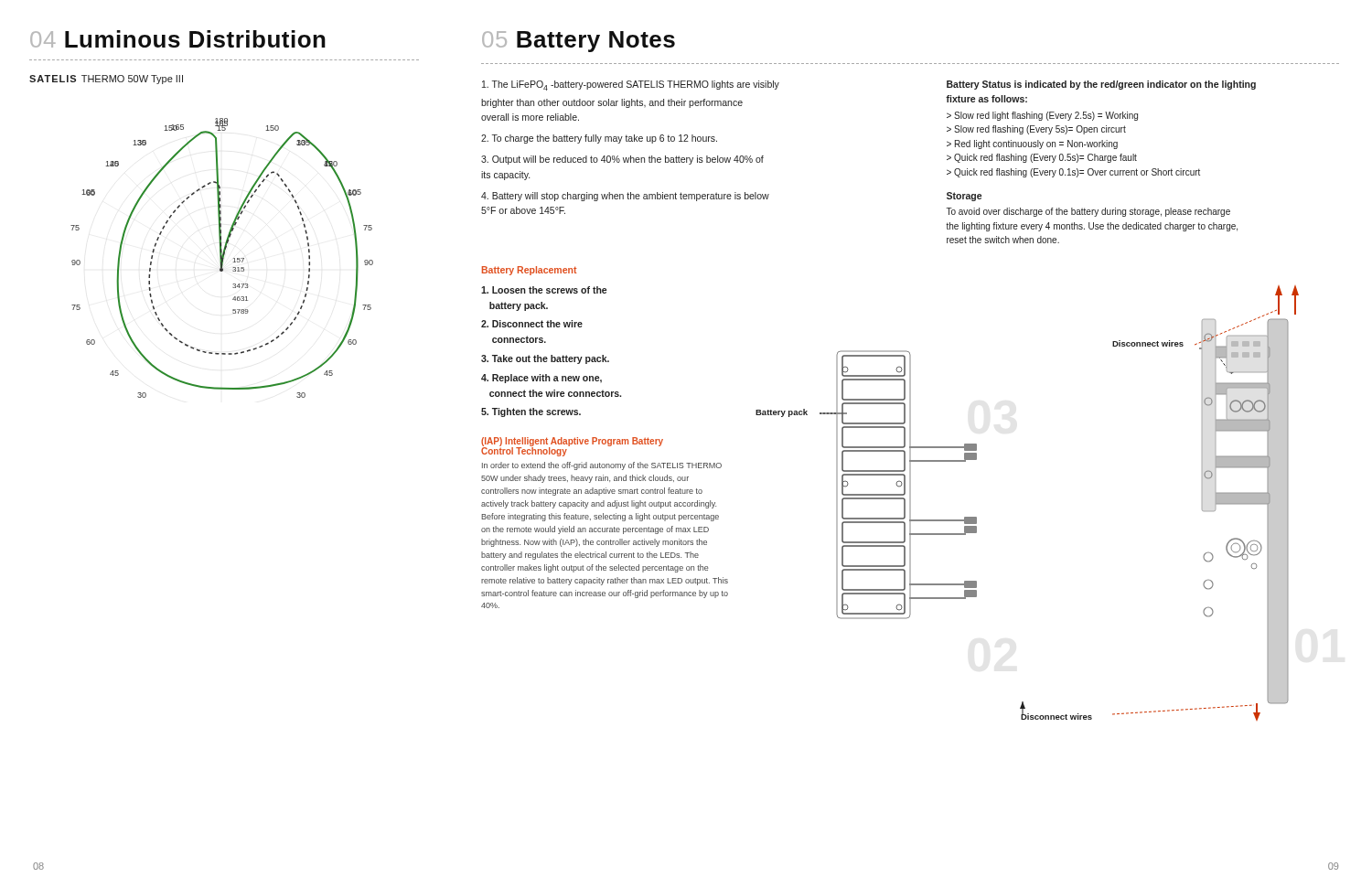Click on the block starting "2. Disconnect the wire connectors."
1372x888 pixels.
tap(532, 332)
